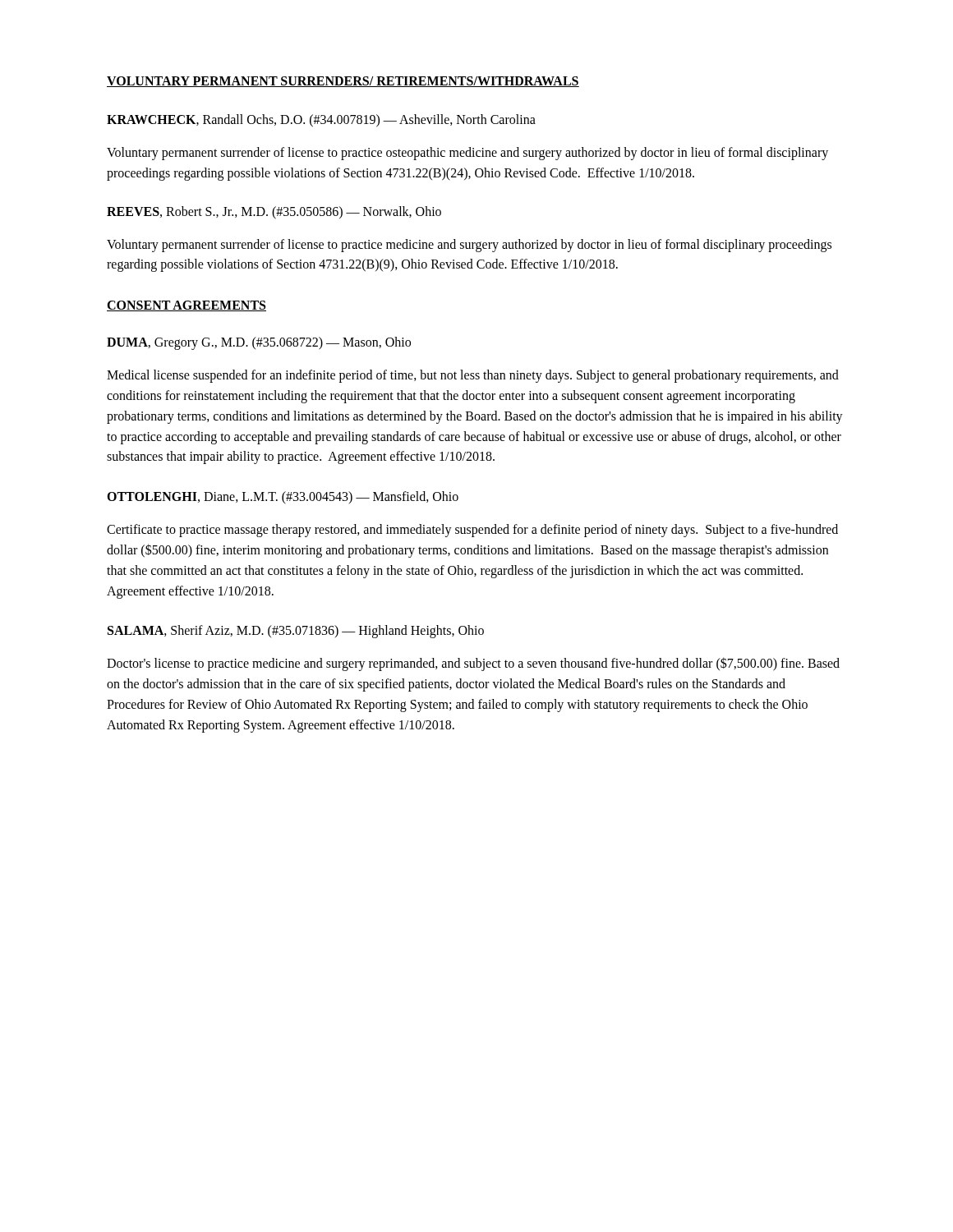Click where it says "CONSENT AGREEMENTS"
This screenshot has width=953, height=1232.
click(x=187, y=305)
